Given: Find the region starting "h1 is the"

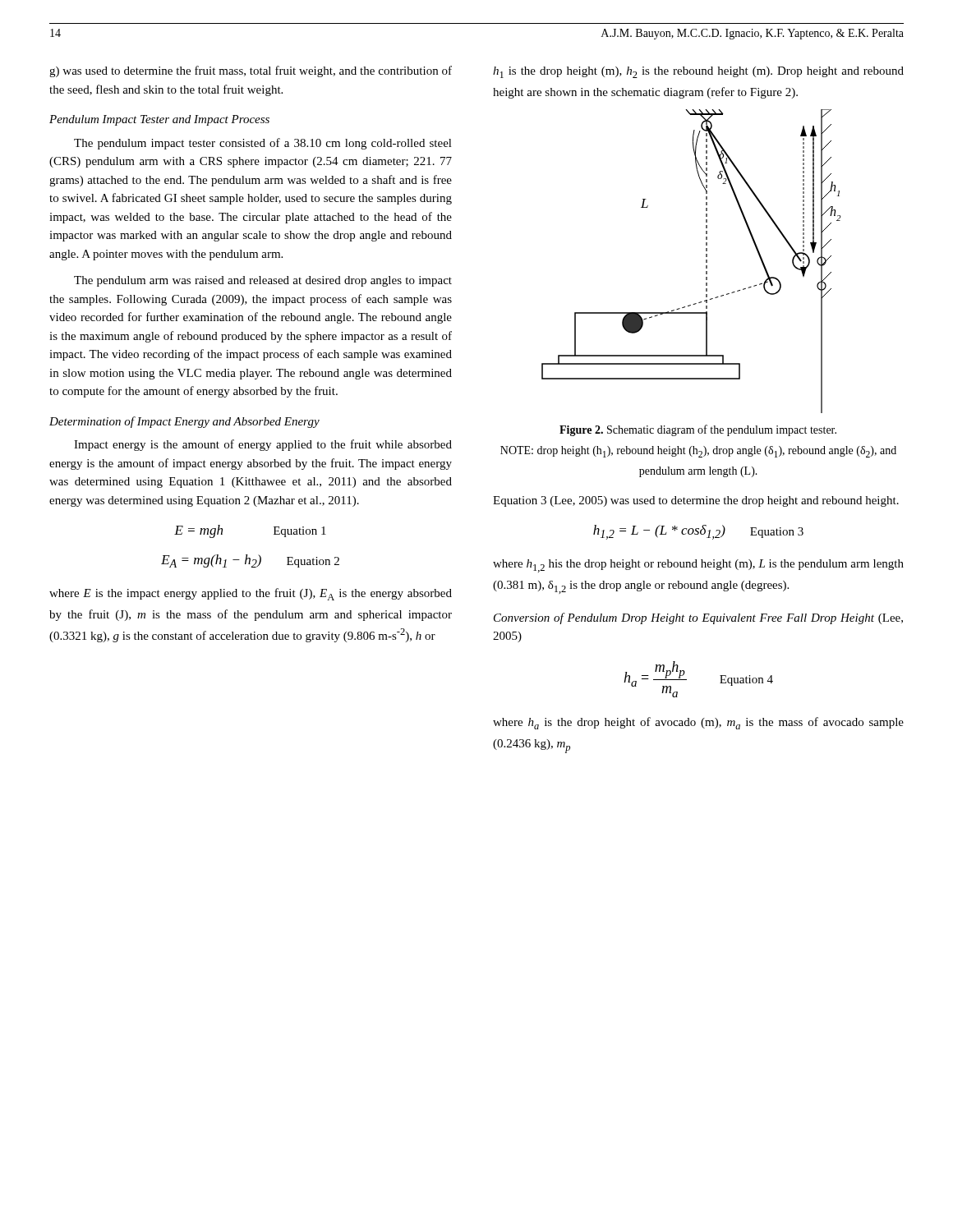Looking at the screenshot, I should coord(698,81).
